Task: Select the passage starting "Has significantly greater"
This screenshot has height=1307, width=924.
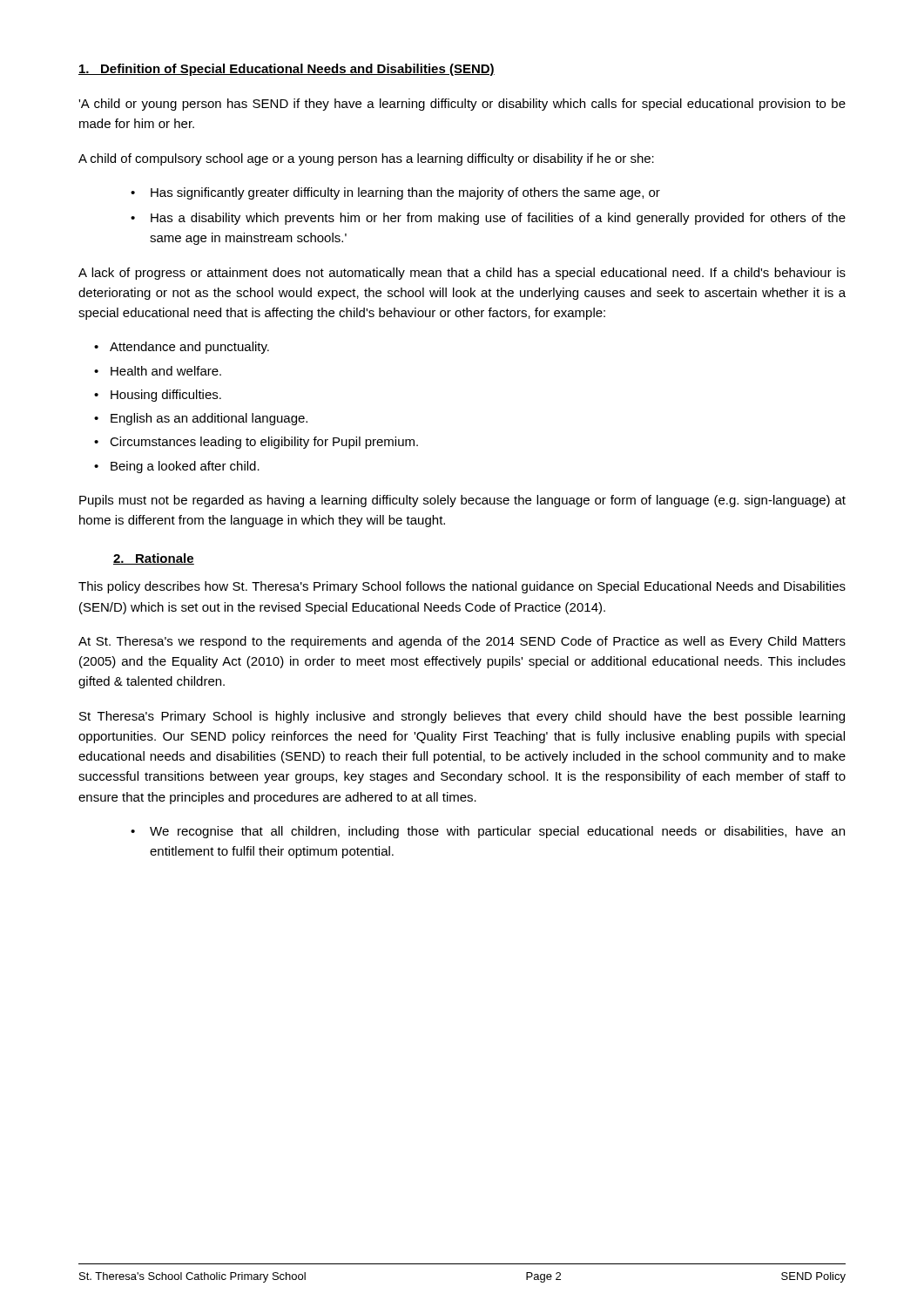Action: (405, 192)
